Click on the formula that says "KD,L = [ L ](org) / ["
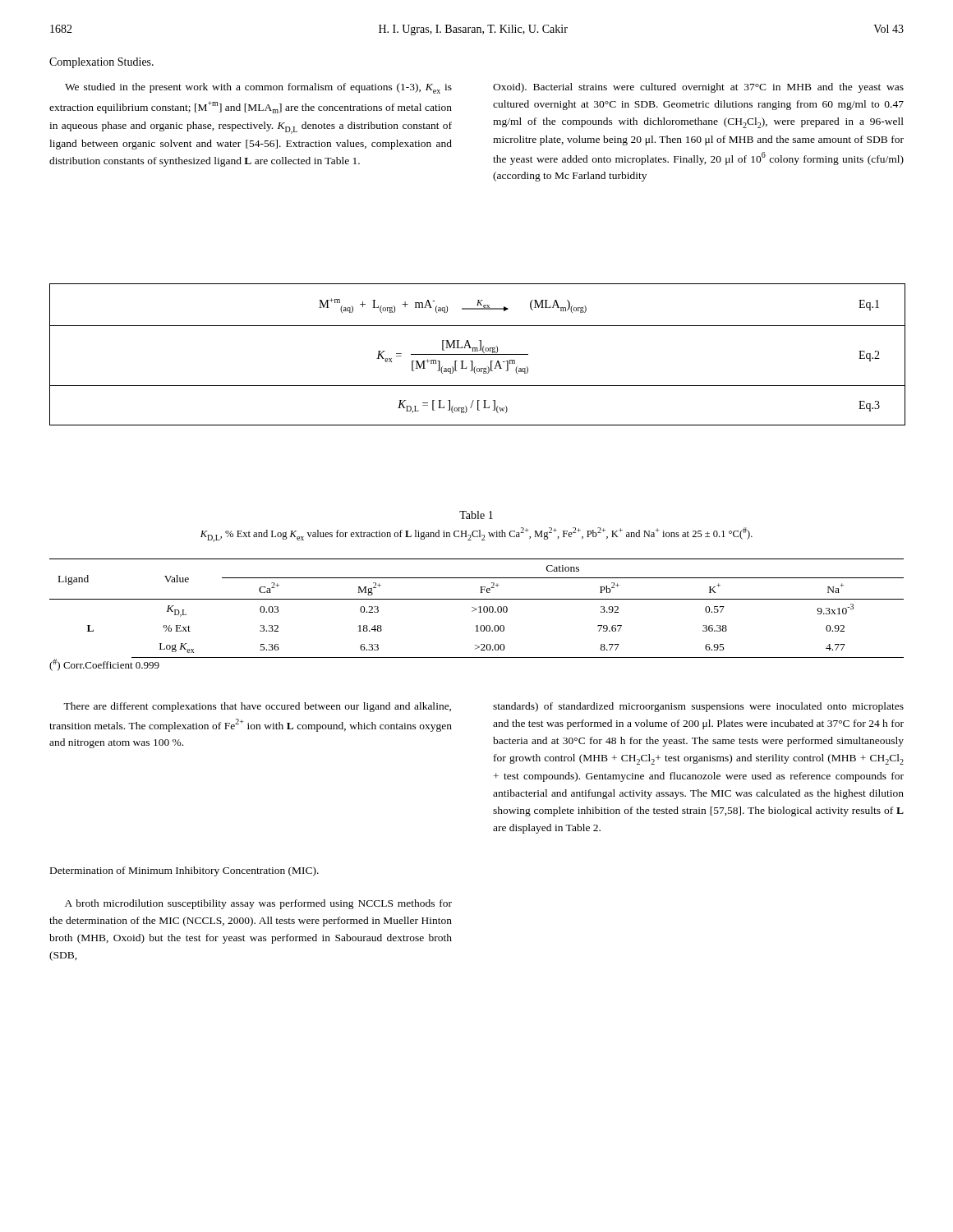Image resolution: width=953 pixels, height=1232 pixels. (x=477, y=405)
